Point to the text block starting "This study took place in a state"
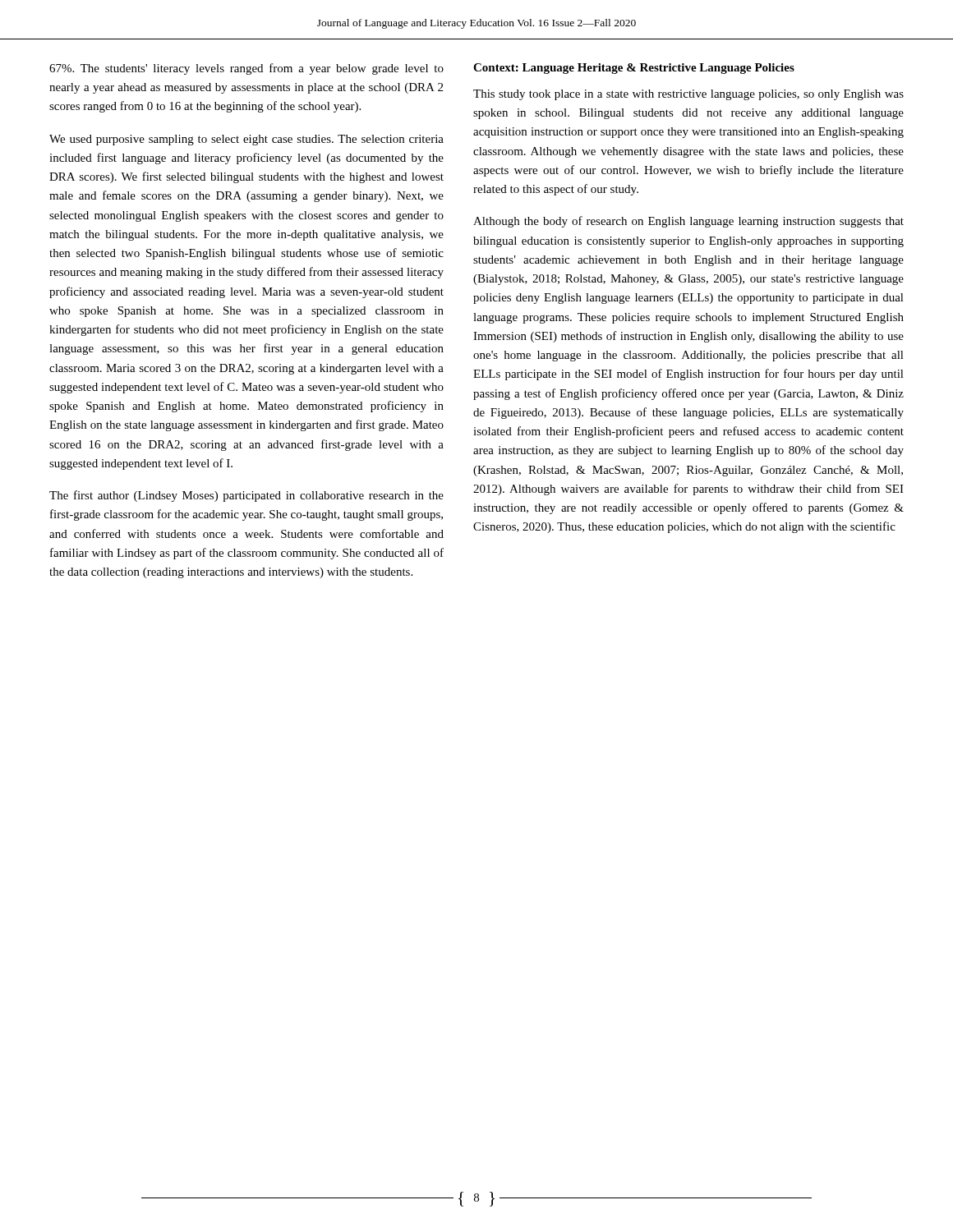 (x=688, y=141)
